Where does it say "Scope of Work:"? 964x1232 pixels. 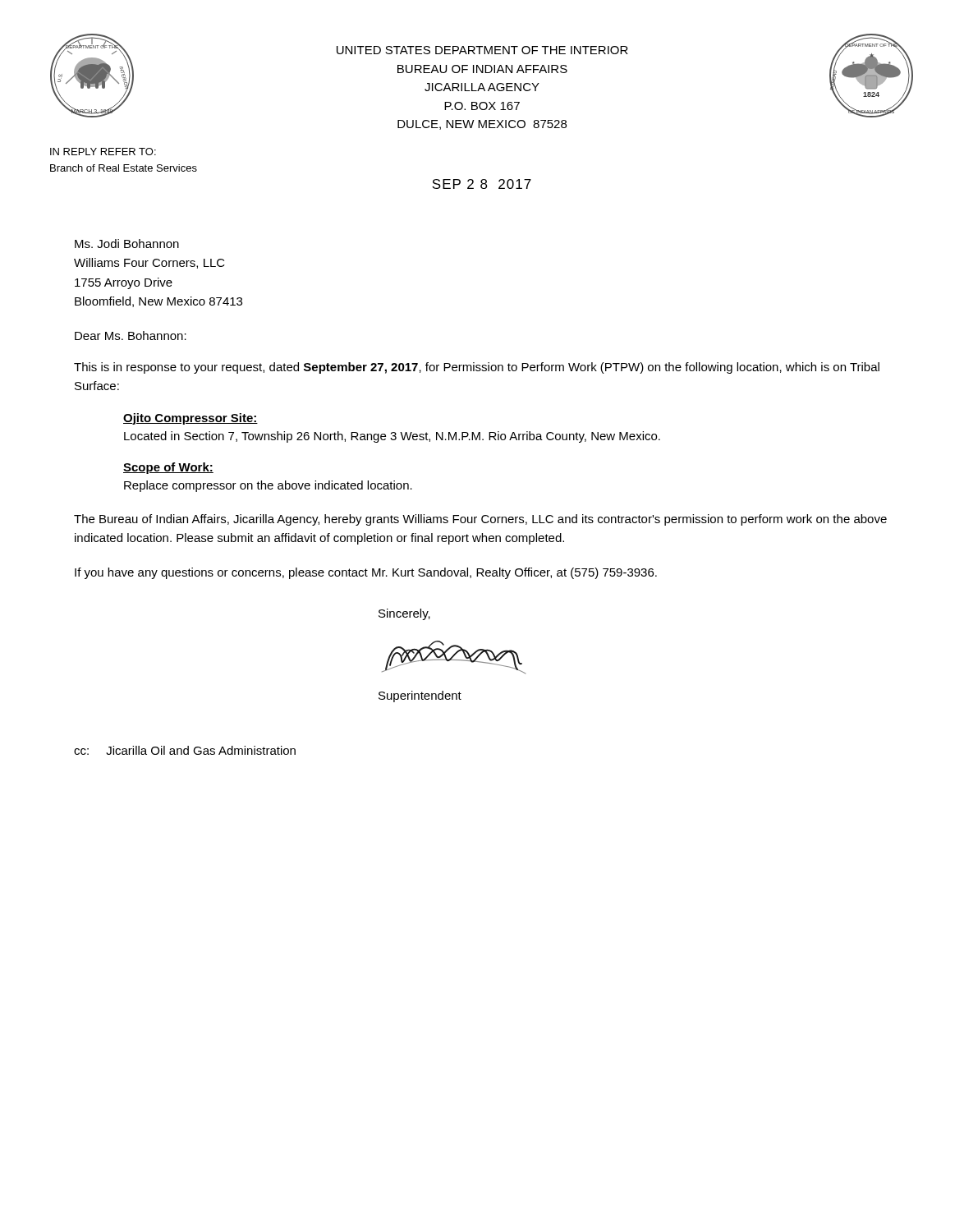[168, 467]
